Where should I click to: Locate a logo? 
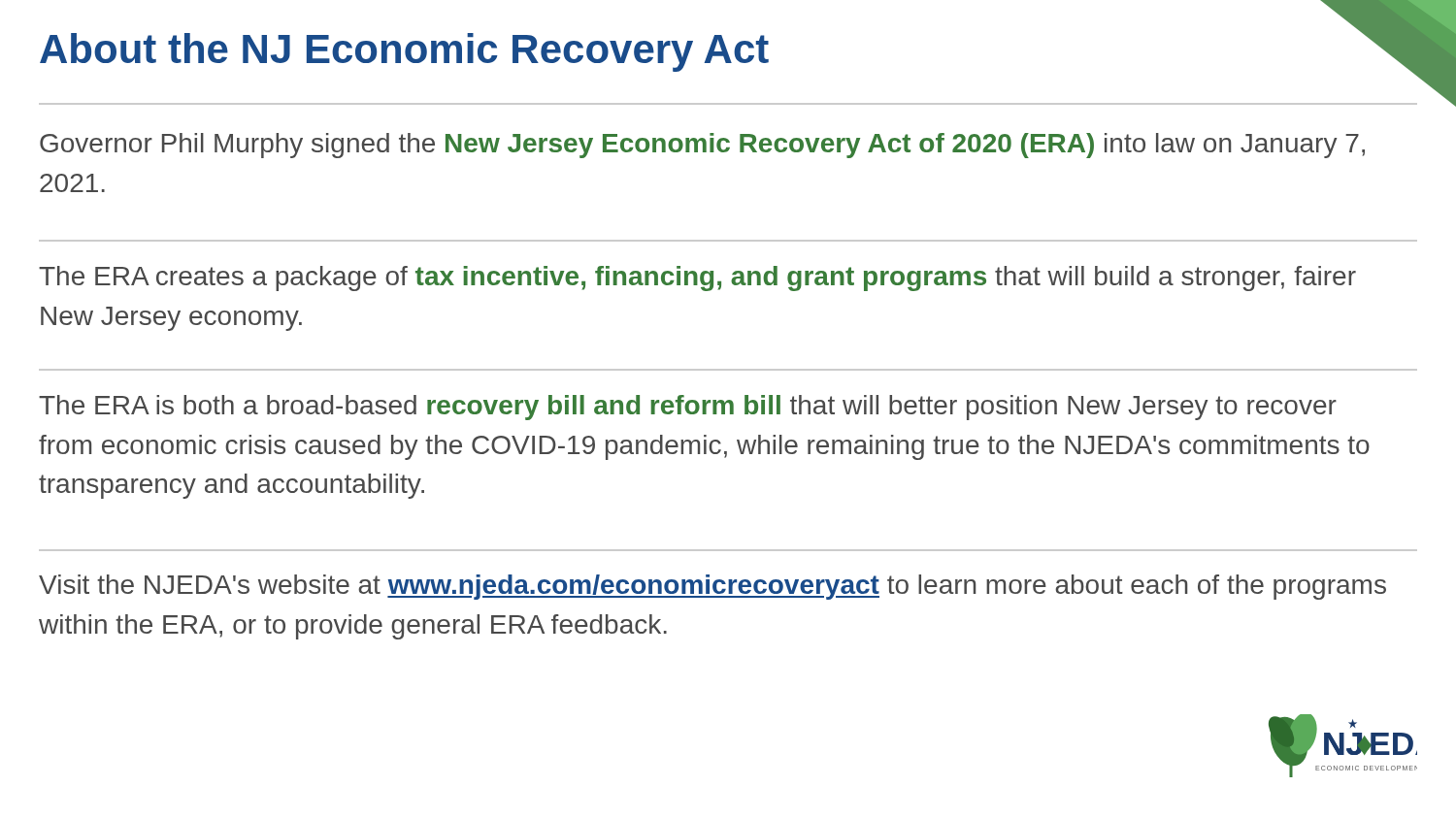tap(1340, 753)
